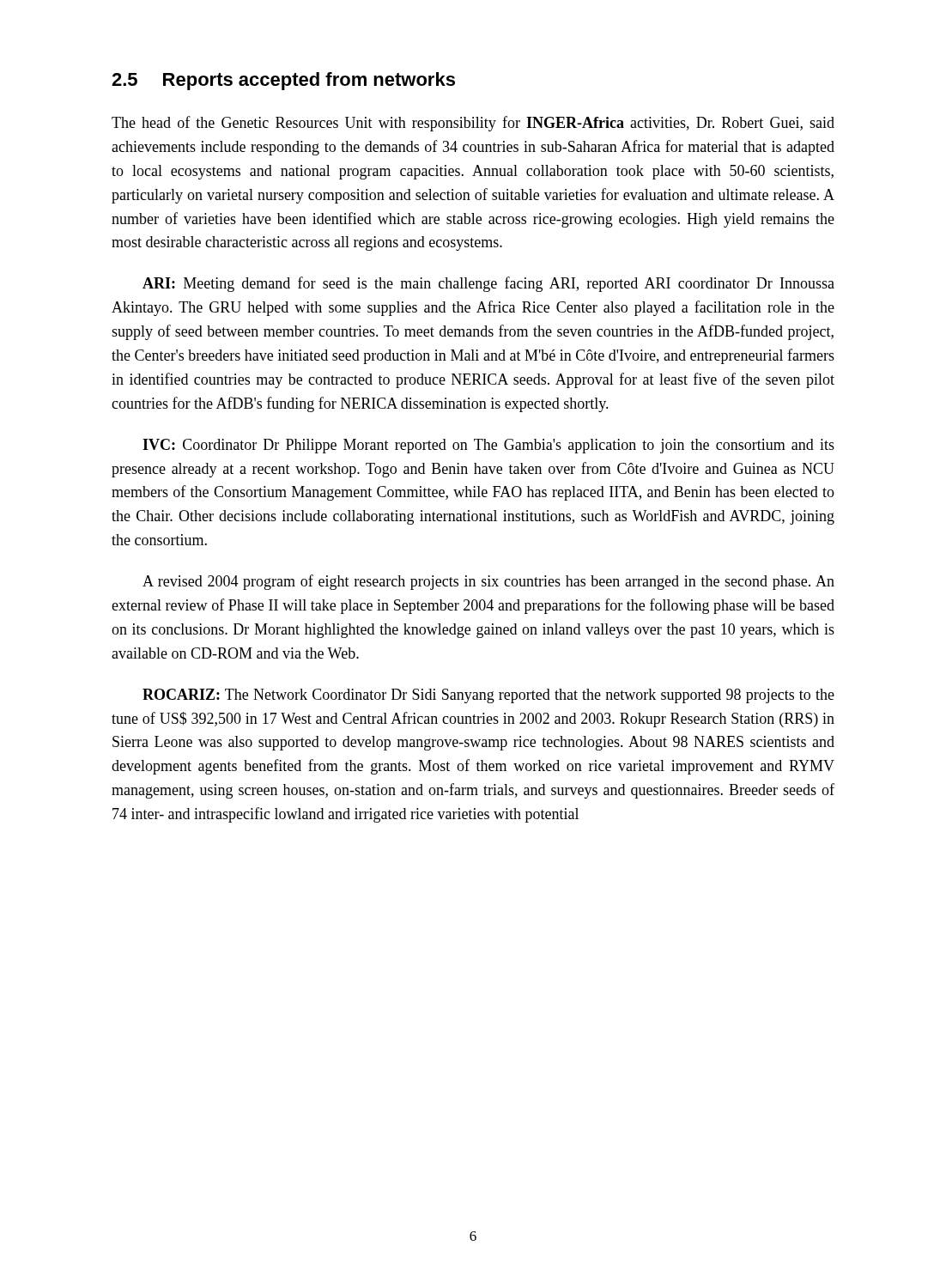Find the region starting "ROCARIZ: The Network Coordinator Dr Sidi"
Image resolution: width=946 pixels, height=1288 pixels.
(x=473, y=755)
